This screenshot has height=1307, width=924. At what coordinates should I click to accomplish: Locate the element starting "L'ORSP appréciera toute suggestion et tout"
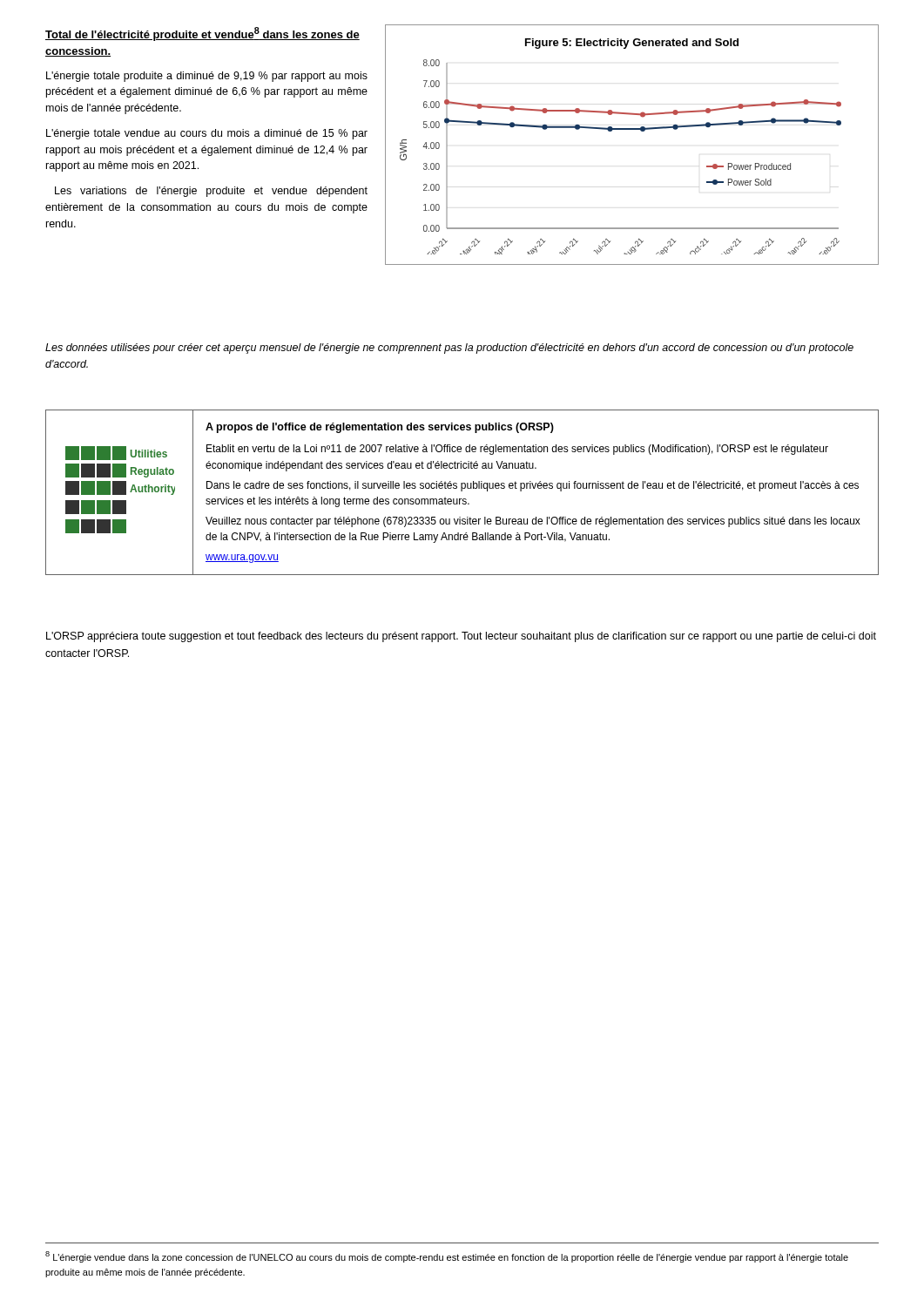(x=461, y=645)
